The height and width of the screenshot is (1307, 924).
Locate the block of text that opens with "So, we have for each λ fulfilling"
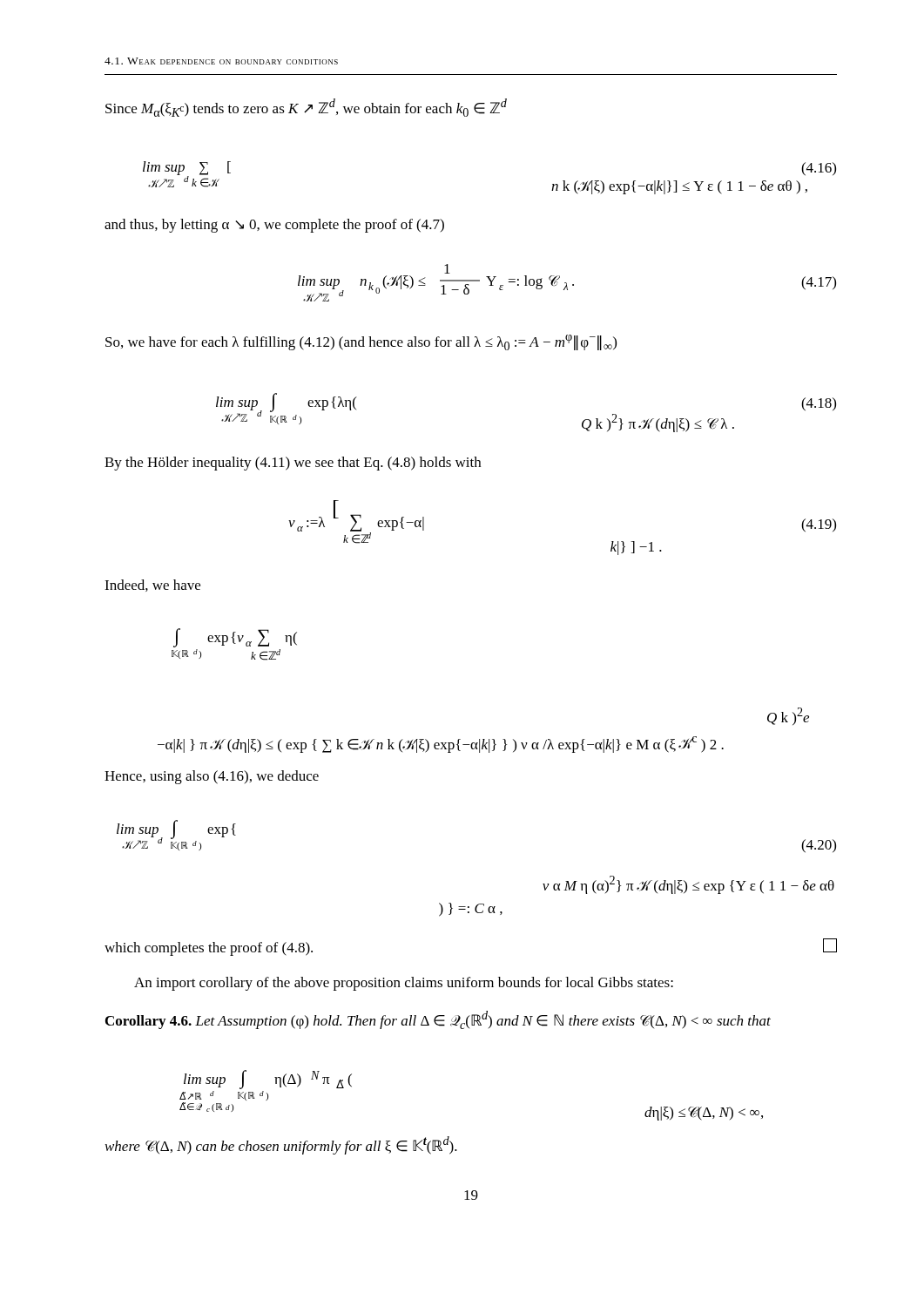click(361, 341)
